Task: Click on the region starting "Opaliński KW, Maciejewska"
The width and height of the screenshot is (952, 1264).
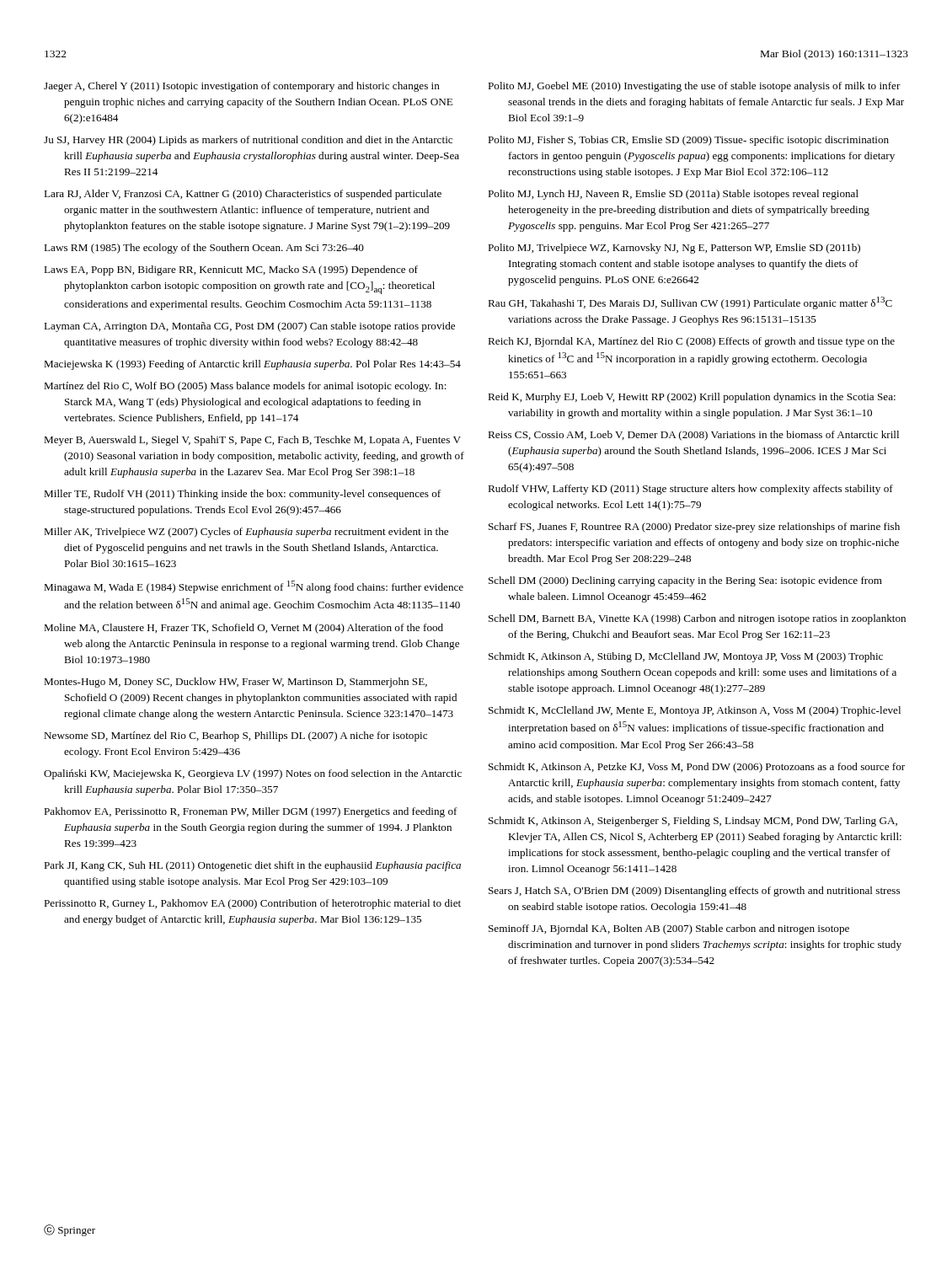Action: coord(253,781)
